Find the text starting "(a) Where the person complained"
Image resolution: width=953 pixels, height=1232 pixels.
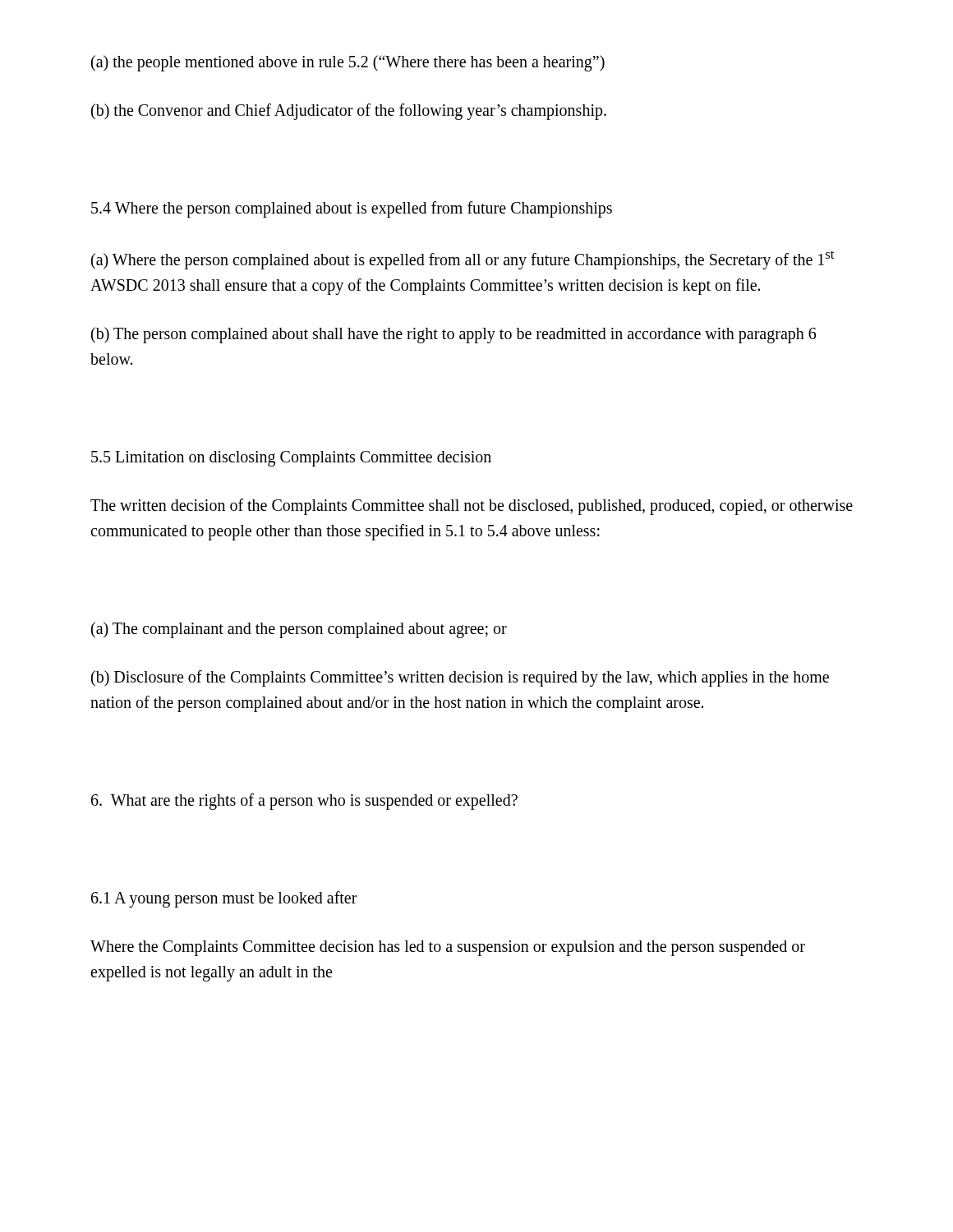tap(462, 270)
